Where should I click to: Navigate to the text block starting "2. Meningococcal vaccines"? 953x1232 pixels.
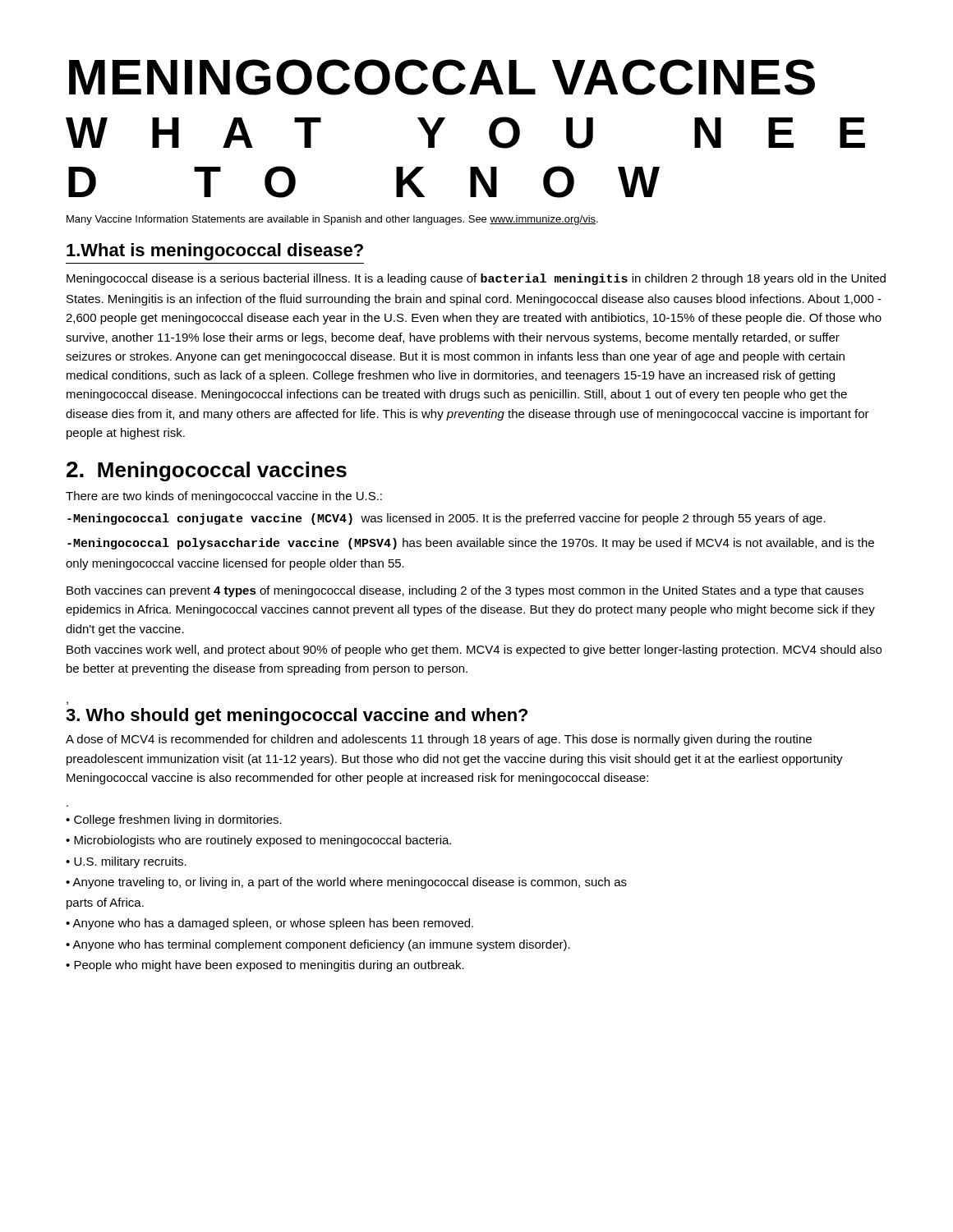point(207,471)
